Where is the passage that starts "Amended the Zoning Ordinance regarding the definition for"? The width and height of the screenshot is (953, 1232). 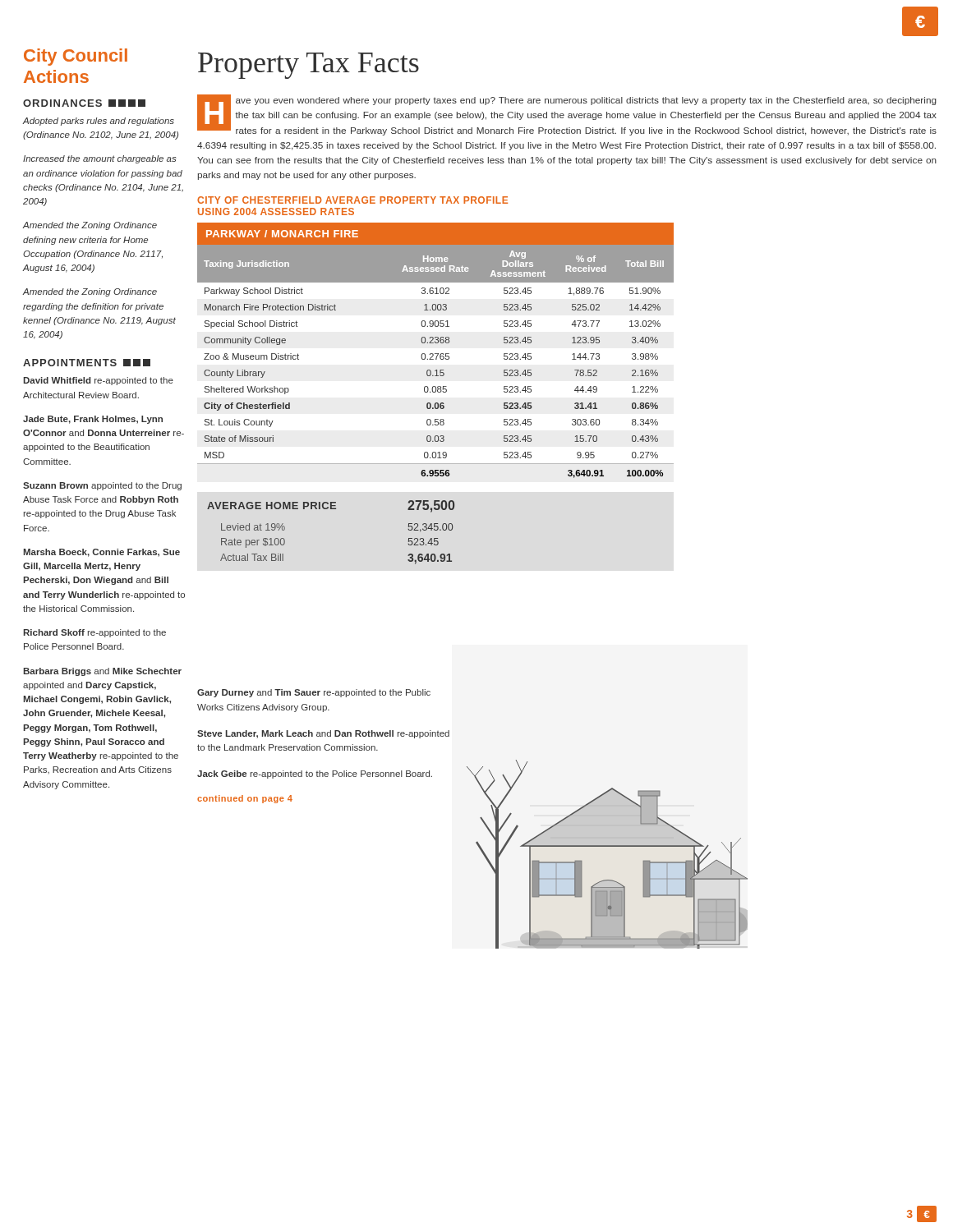coord(99,313)
